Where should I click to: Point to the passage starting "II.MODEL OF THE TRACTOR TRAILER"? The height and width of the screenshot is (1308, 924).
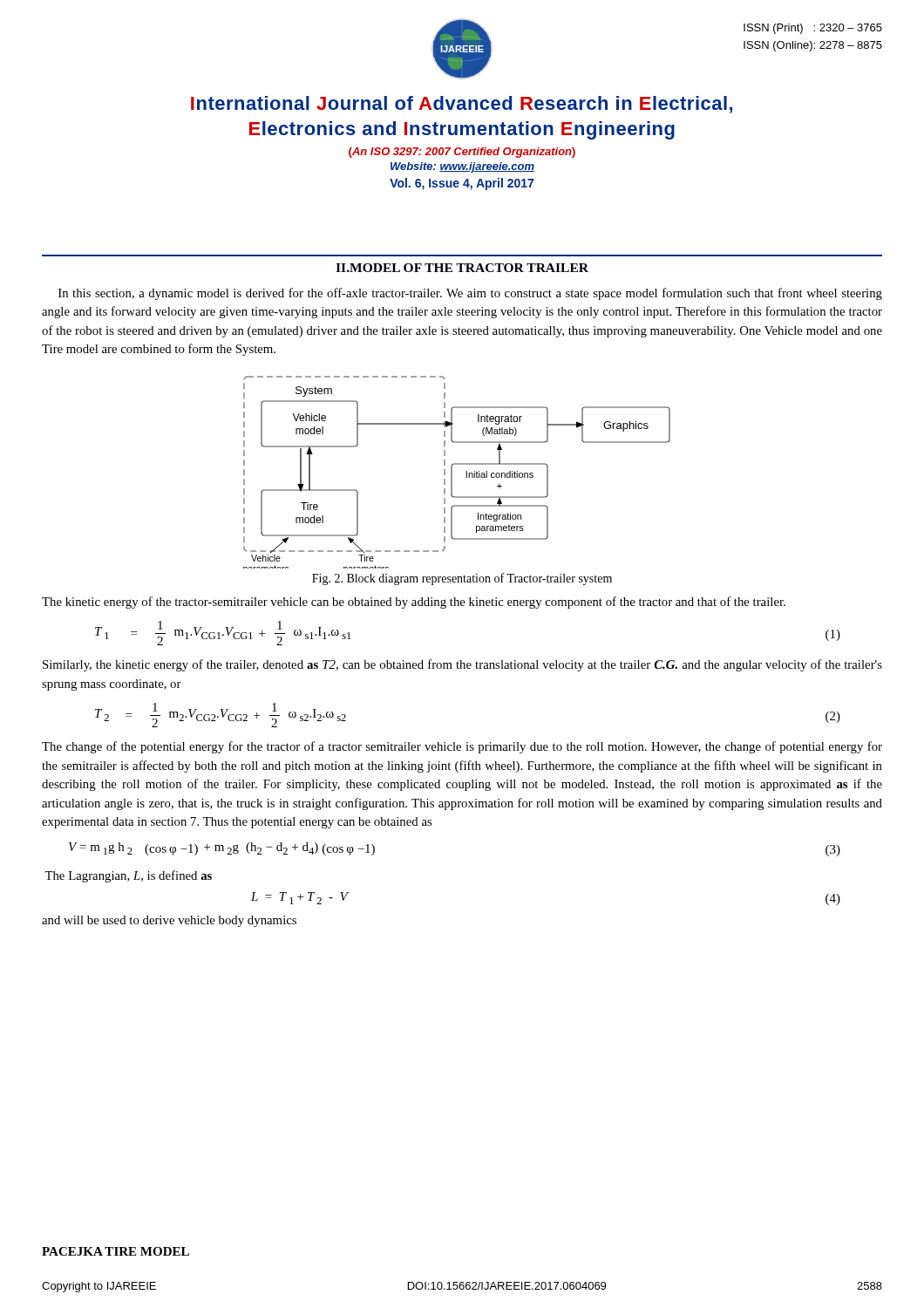coord(462,267)
